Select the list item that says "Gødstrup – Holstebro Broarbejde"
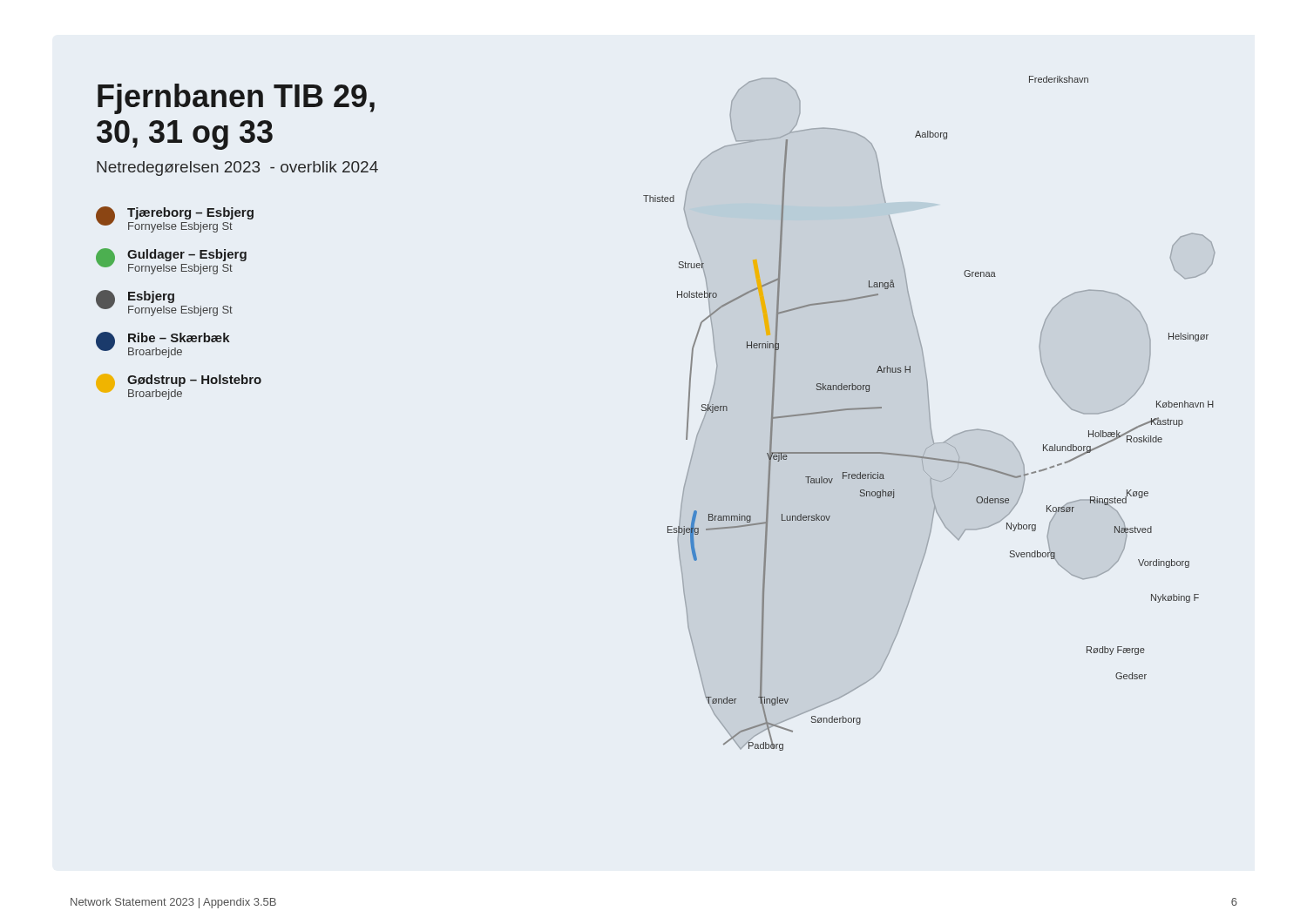This screenshot has width=1307, height=924. tap(179, 386)
